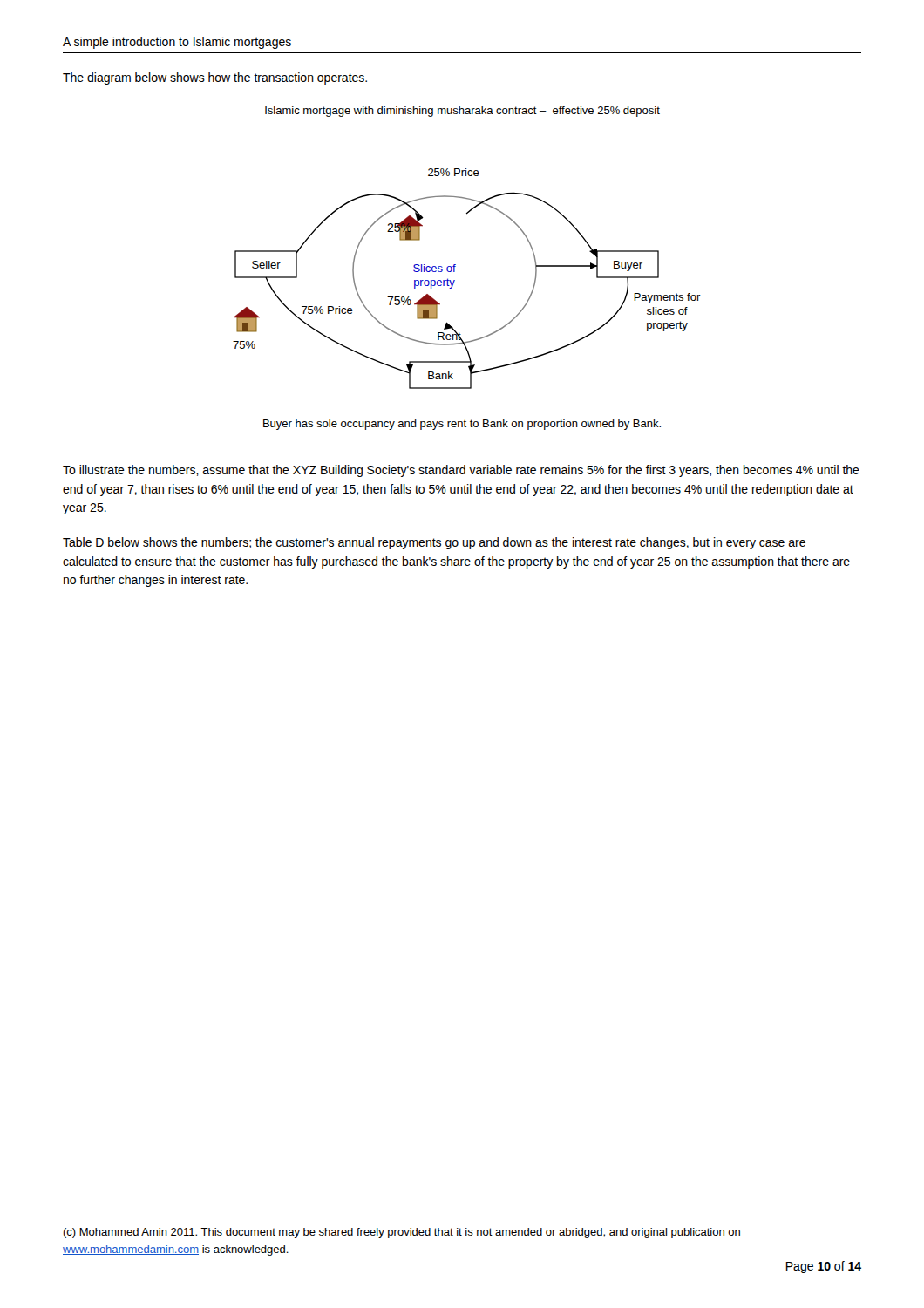Click the flowchart
Image resolution: width=924 pixels, height=1308 pixels.
point(462,266)
